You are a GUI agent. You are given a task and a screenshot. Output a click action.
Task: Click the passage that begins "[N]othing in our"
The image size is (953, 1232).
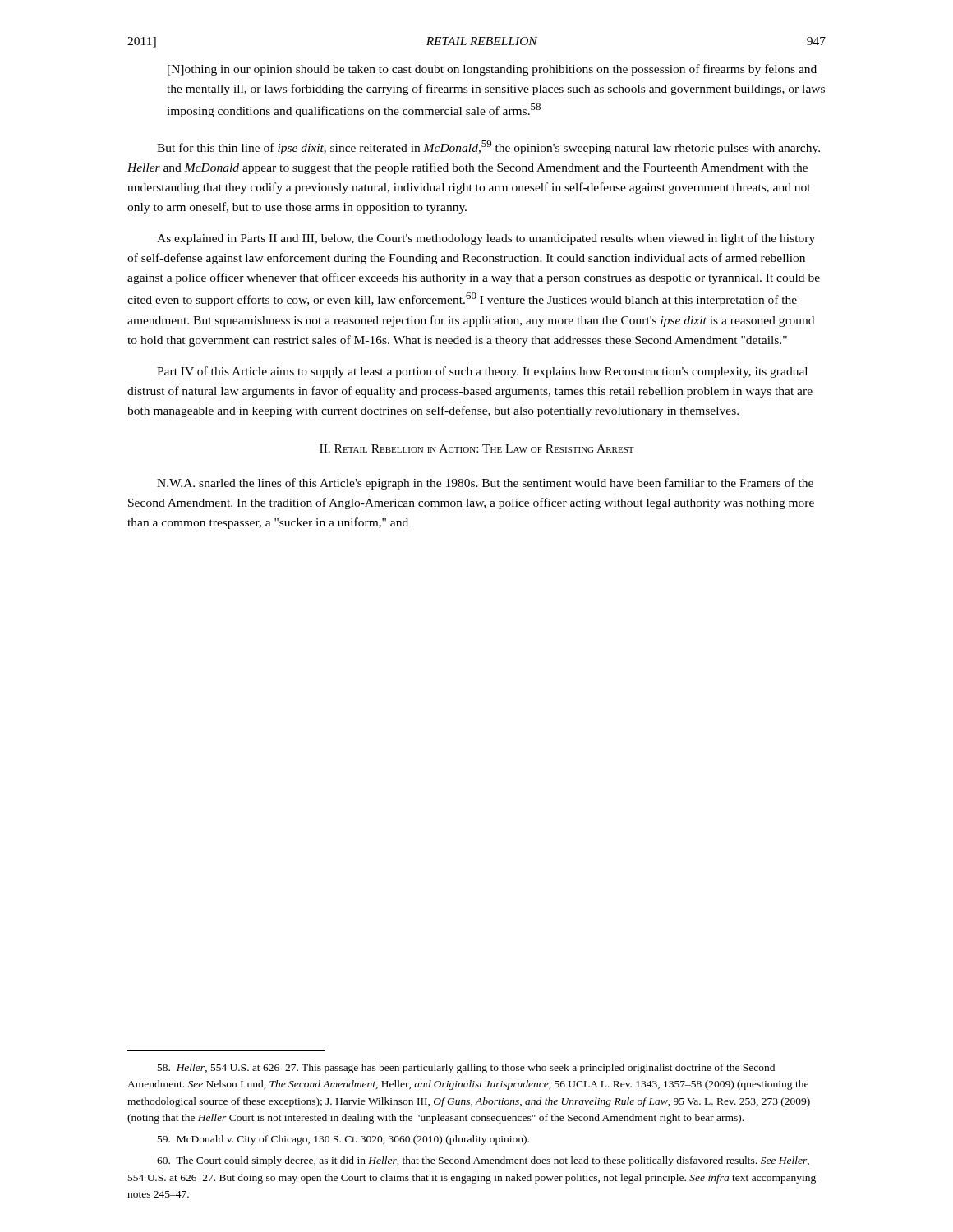[x=496, y=90]
